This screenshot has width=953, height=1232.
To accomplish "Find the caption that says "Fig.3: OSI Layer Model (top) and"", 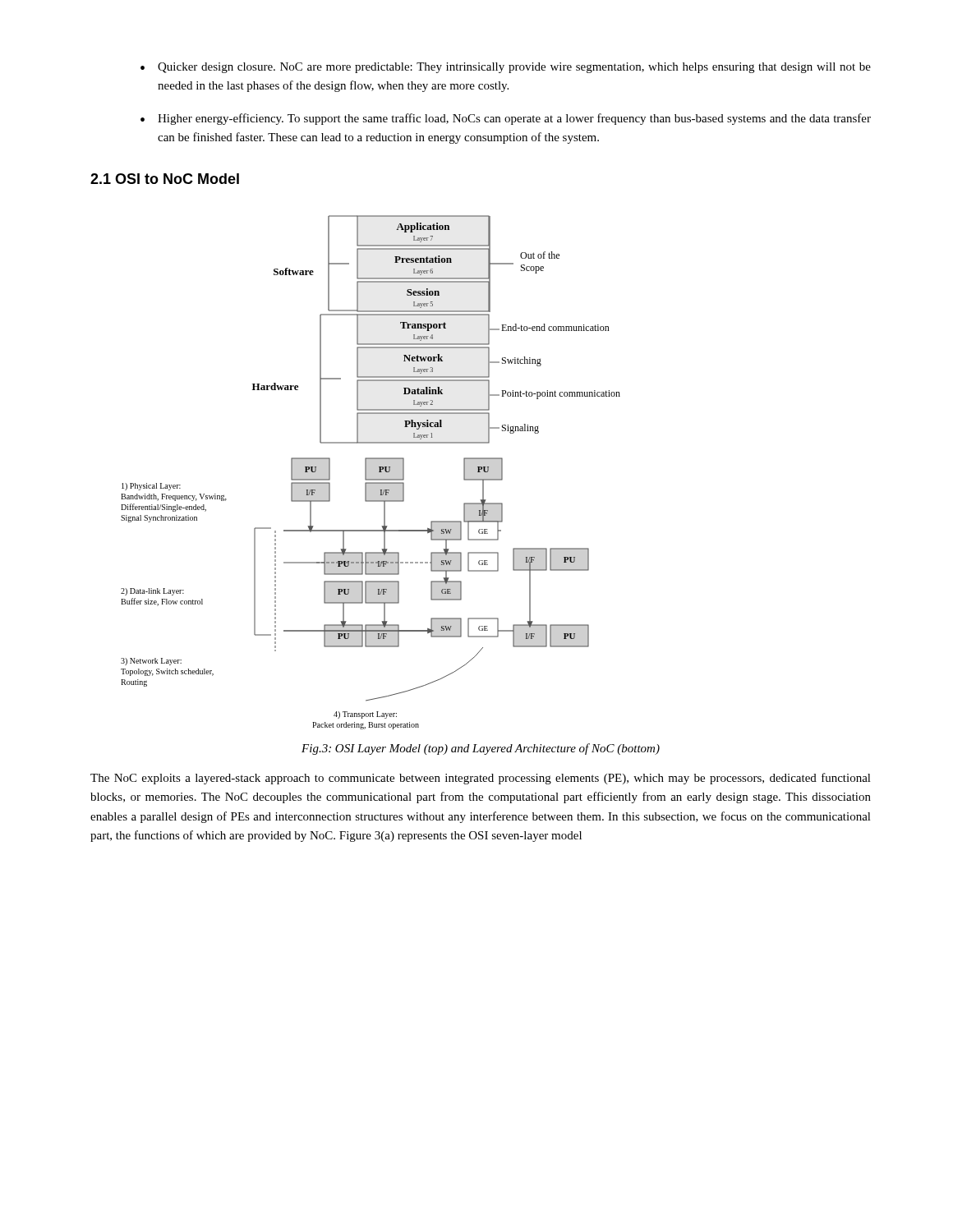I will tap(481, 748).
